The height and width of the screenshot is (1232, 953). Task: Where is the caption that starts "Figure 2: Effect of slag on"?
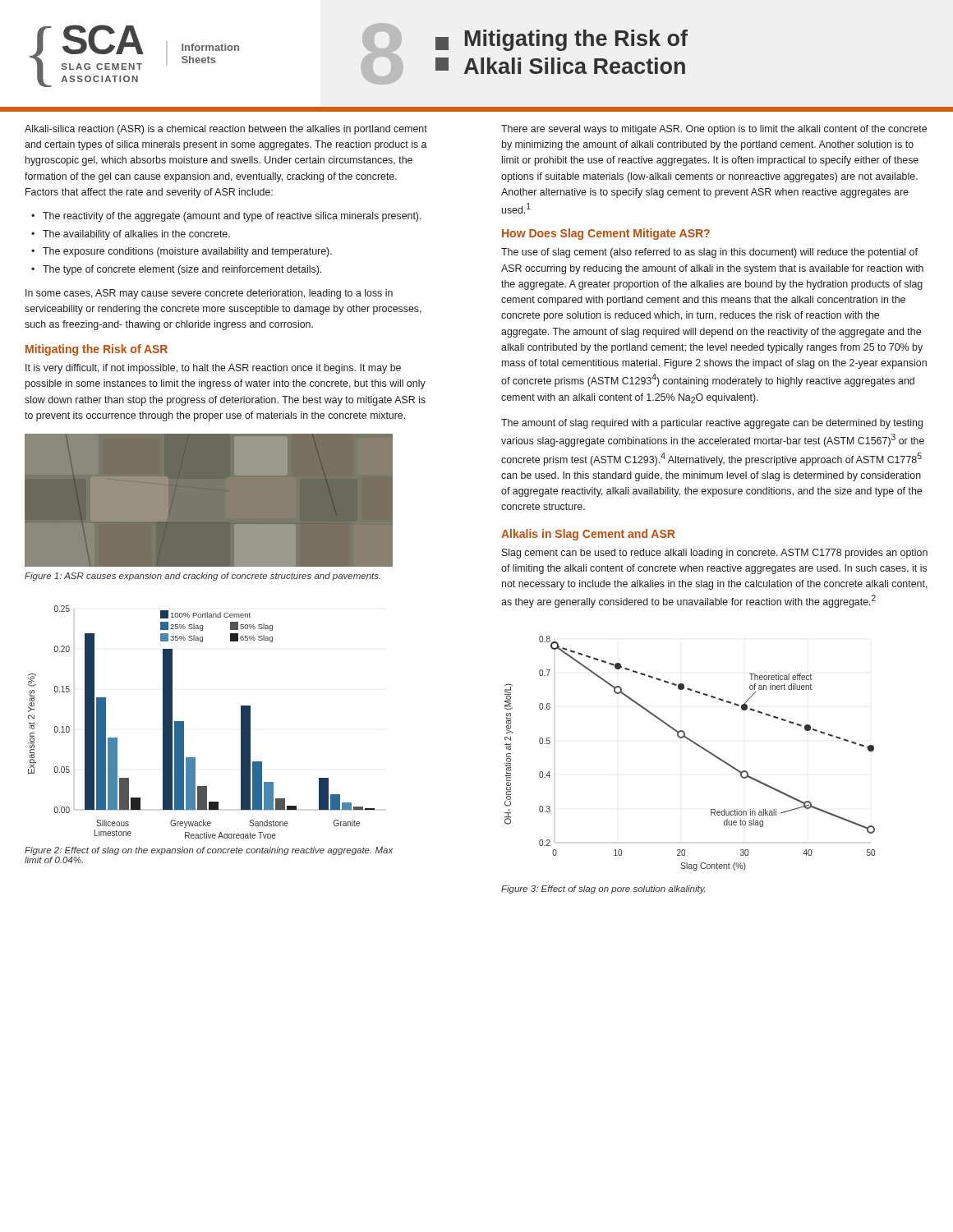coord(209,855)
